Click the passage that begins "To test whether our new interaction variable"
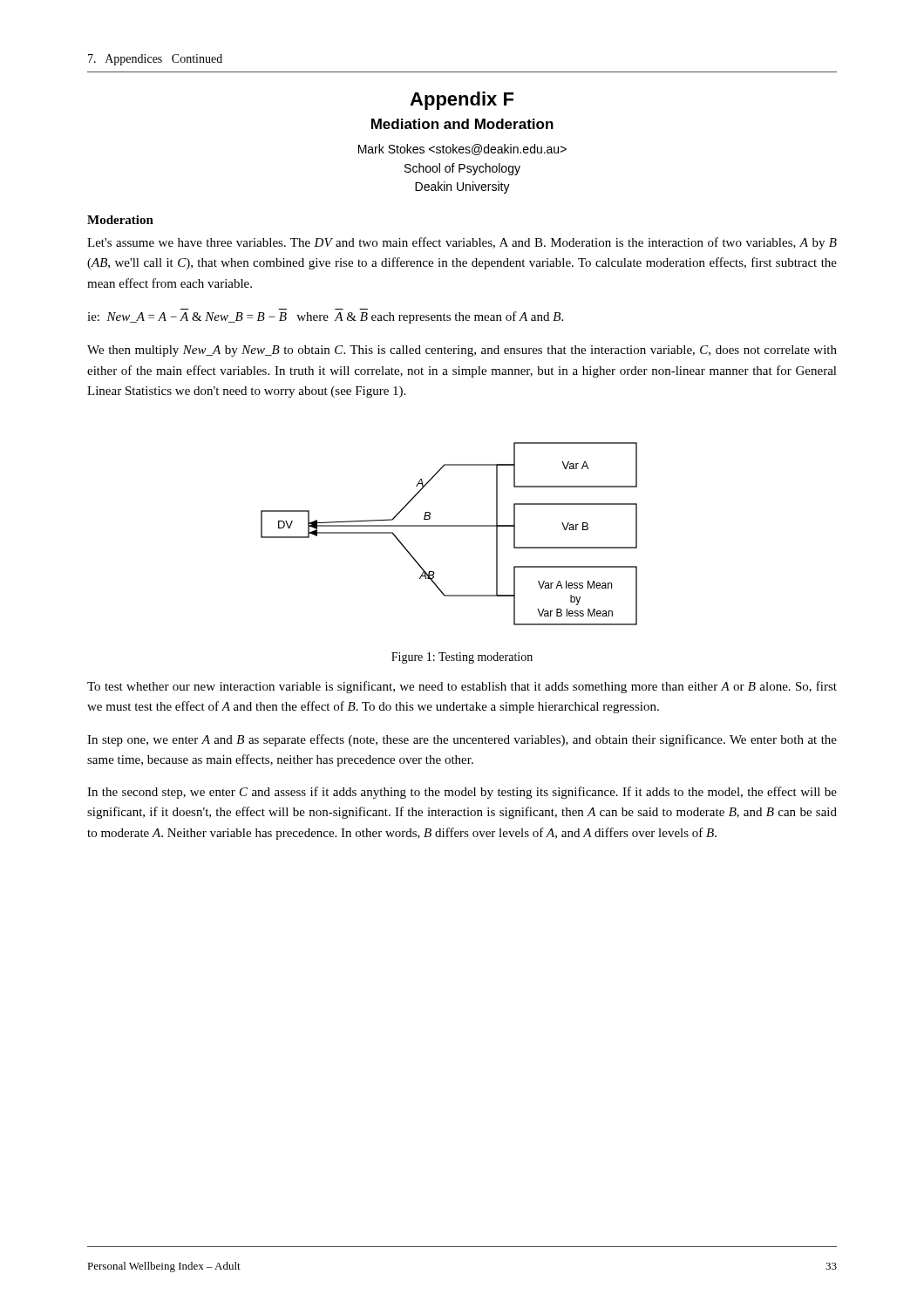This screenshot has width=924, height=1308. tap(462, 696)
